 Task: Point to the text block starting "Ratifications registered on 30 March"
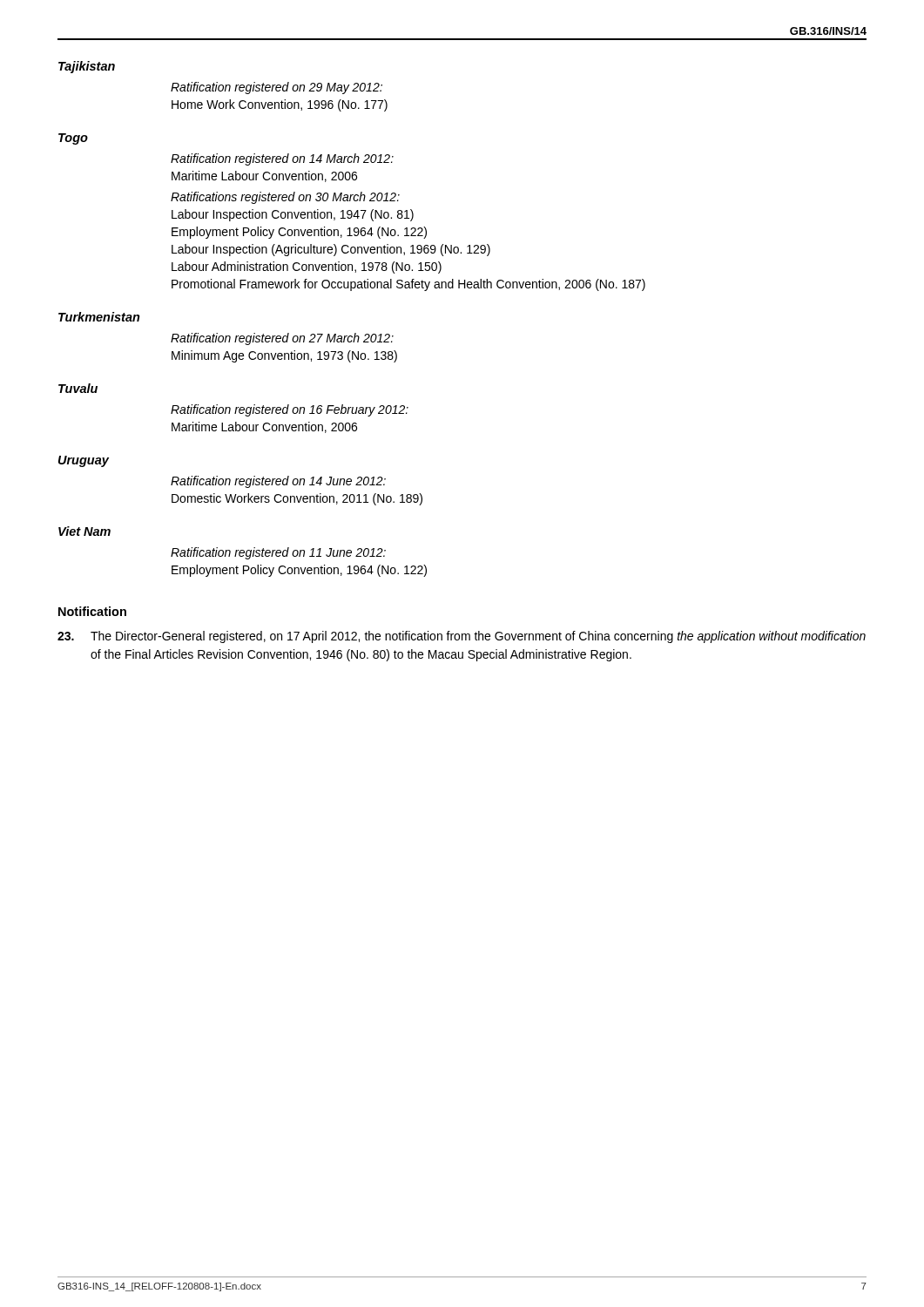click(285, 197)
